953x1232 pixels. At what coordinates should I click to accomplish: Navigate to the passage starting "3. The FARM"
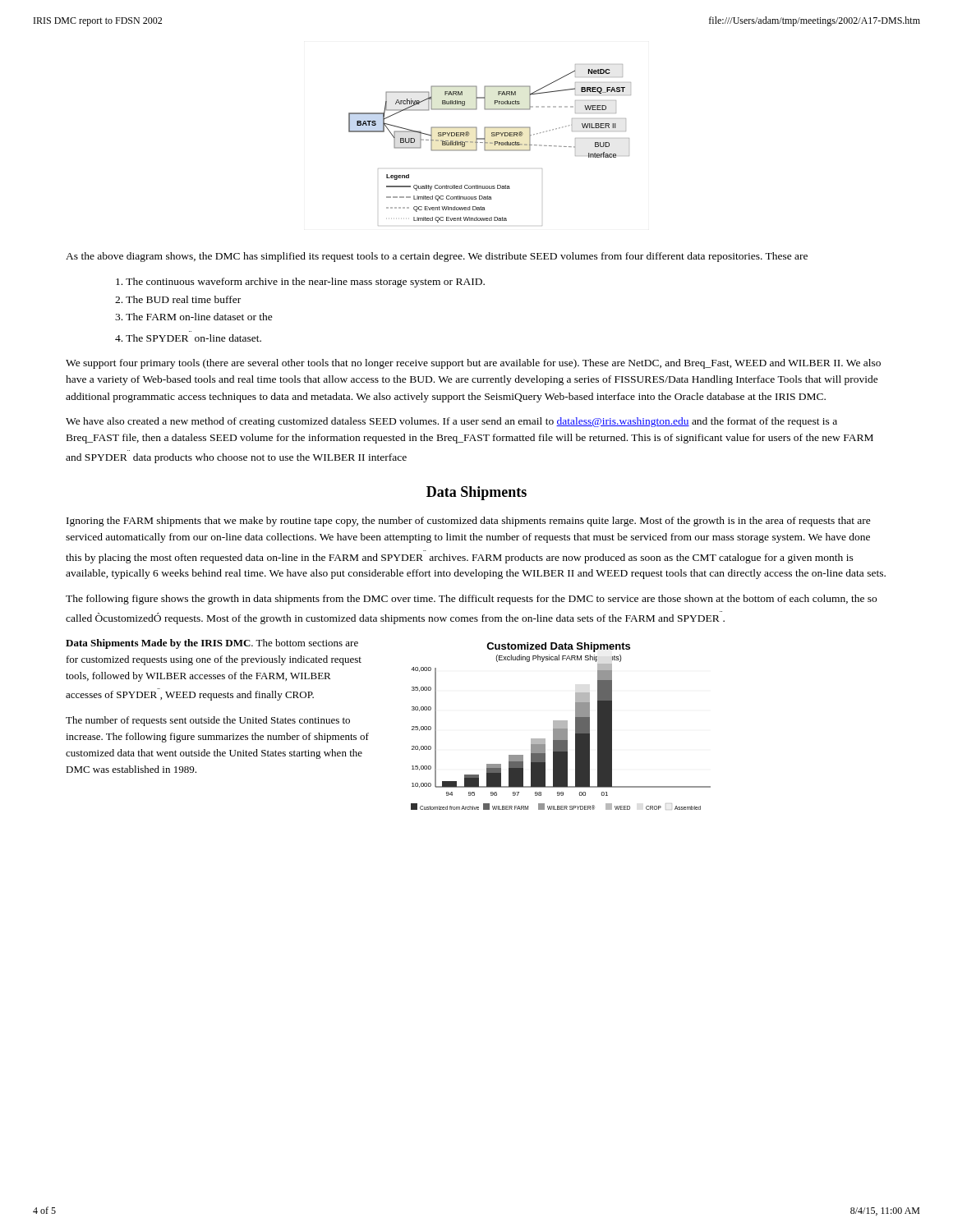194,317
